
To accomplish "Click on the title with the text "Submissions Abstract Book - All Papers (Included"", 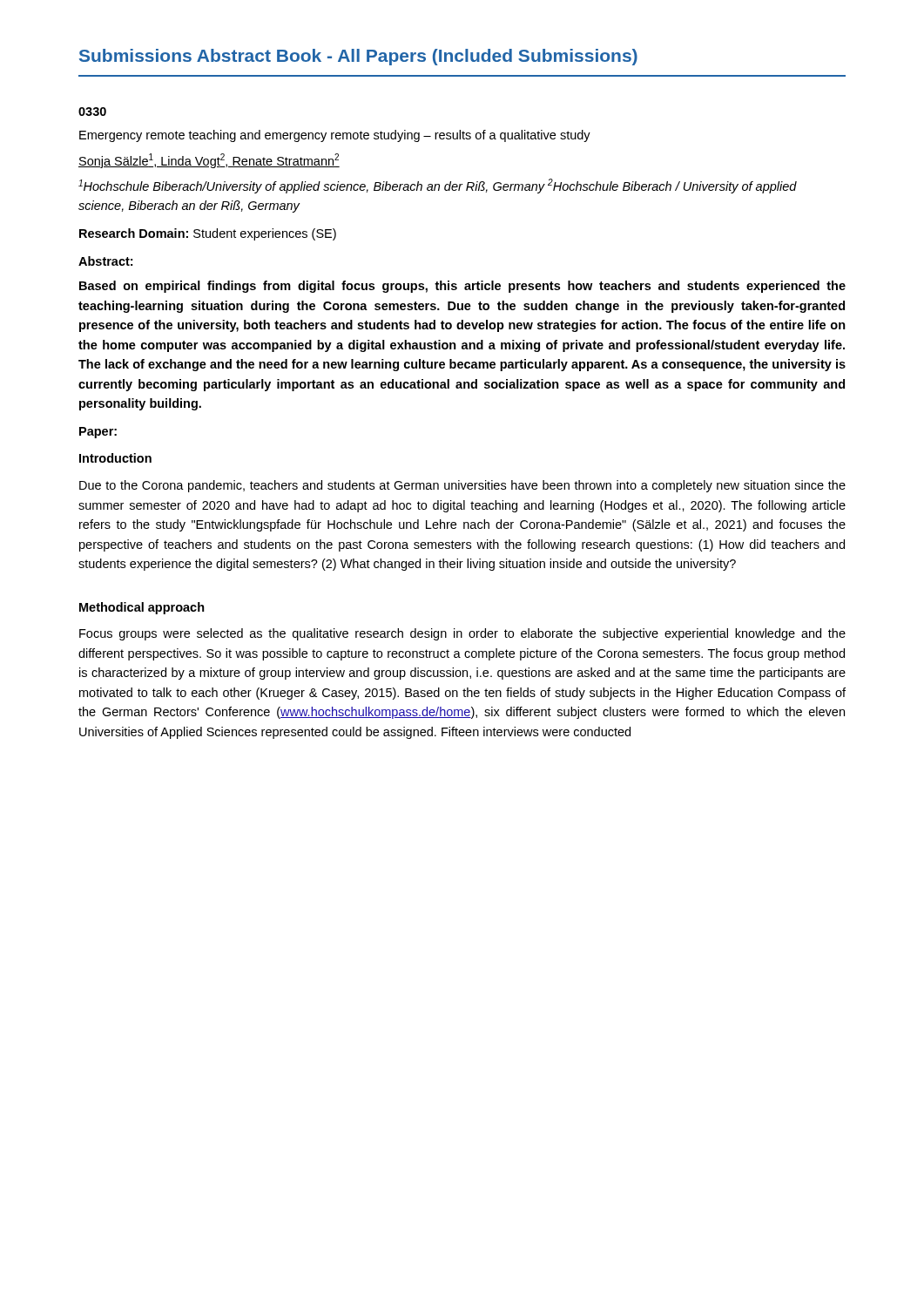I will [x=358, y=55].
